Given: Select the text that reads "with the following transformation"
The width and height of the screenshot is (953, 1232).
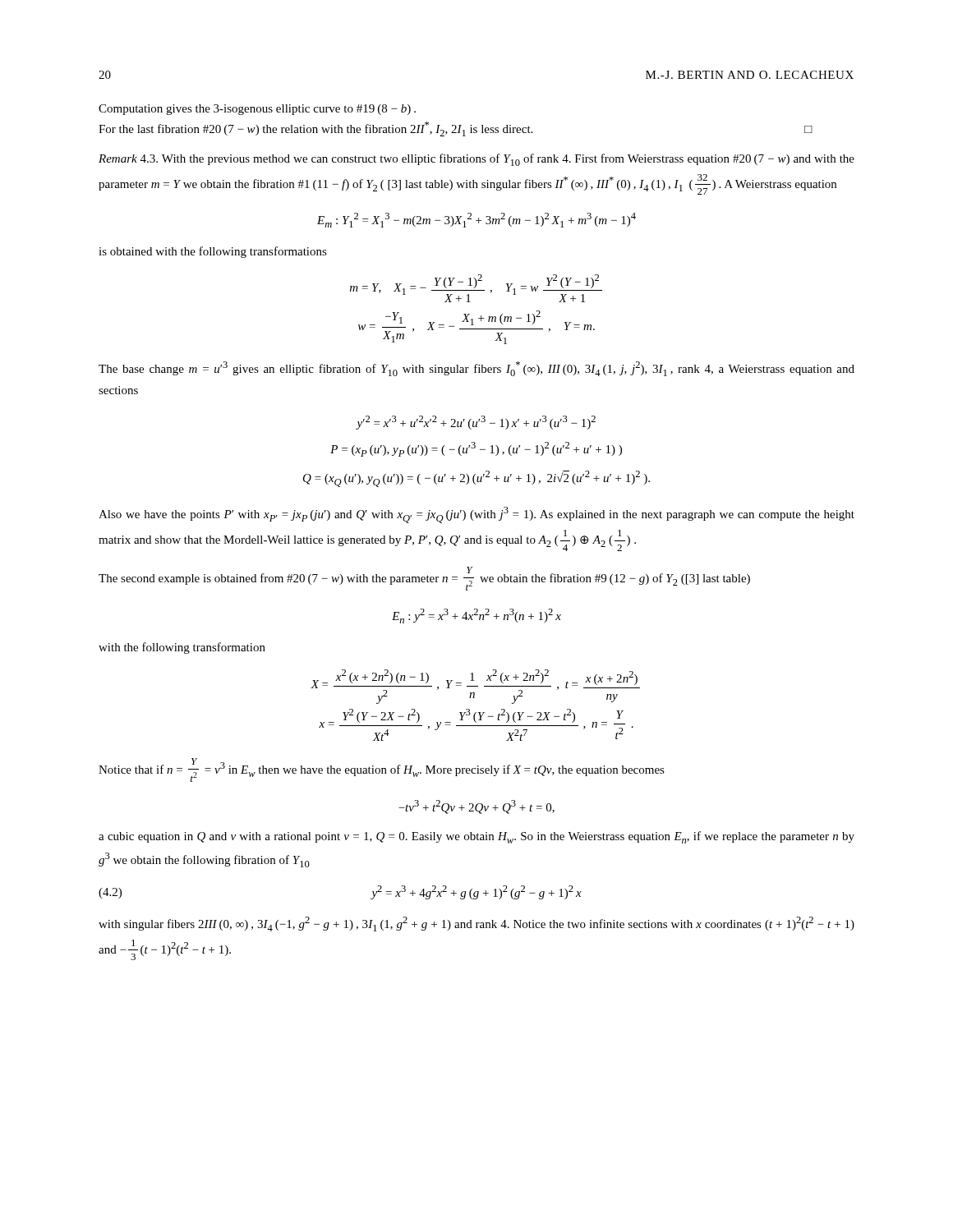Looking at the screenshot, I should 182,648.
